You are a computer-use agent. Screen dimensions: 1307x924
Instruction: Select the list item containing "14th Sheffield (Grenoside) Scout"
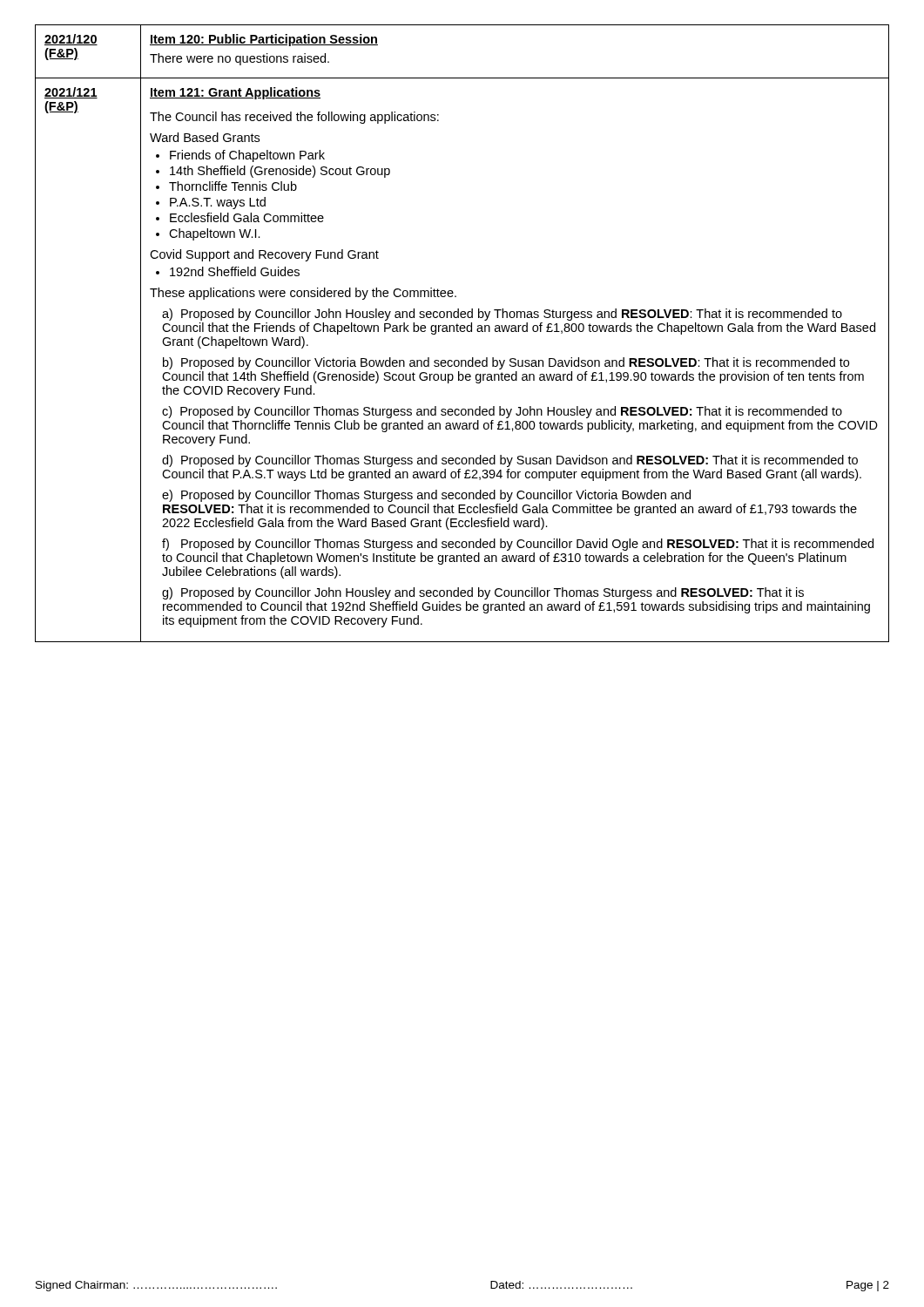tap(280, 171)
